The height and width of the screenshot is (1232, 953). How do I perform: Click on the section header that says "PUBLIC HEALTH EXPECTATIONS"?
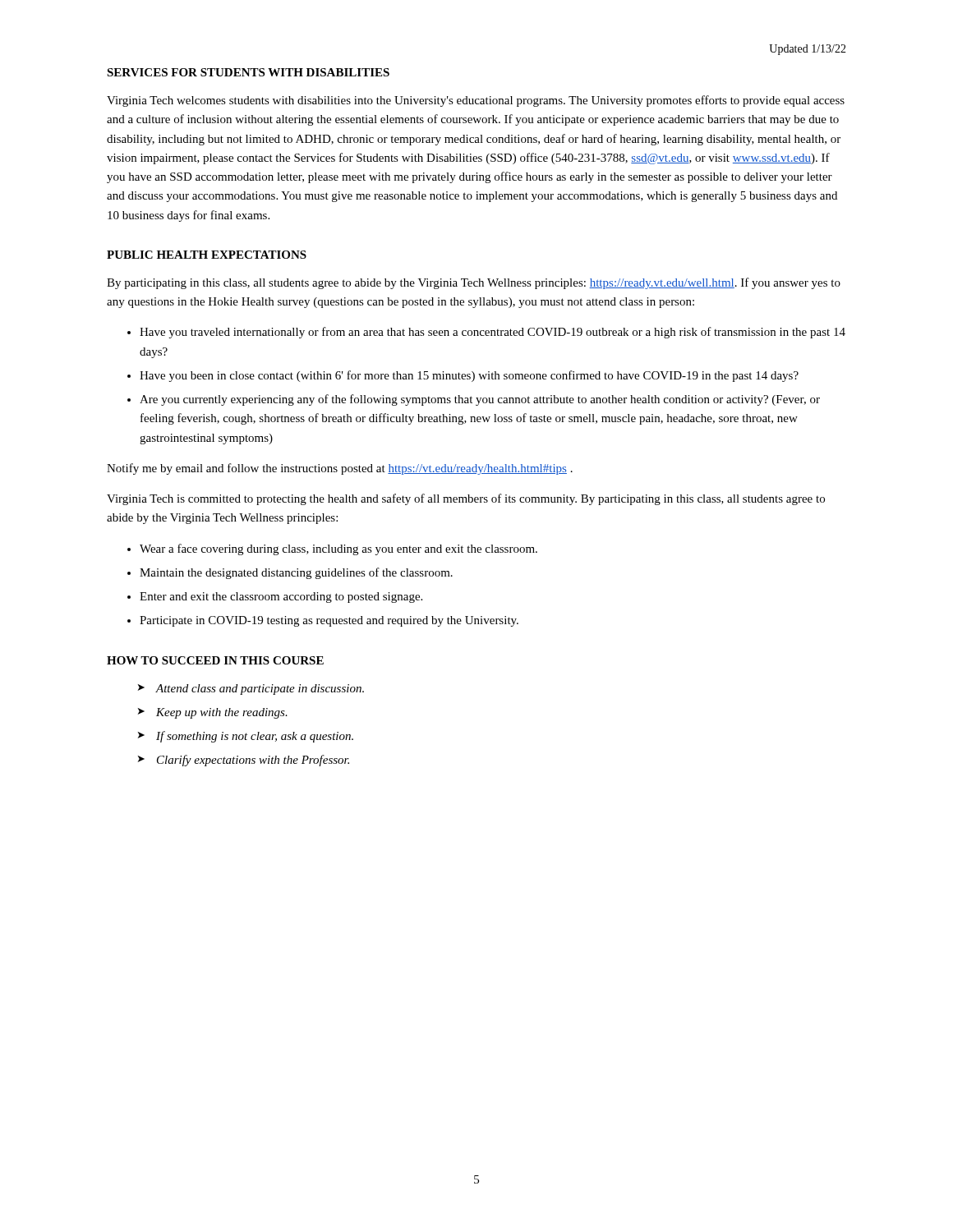click(x=207, y=254)
